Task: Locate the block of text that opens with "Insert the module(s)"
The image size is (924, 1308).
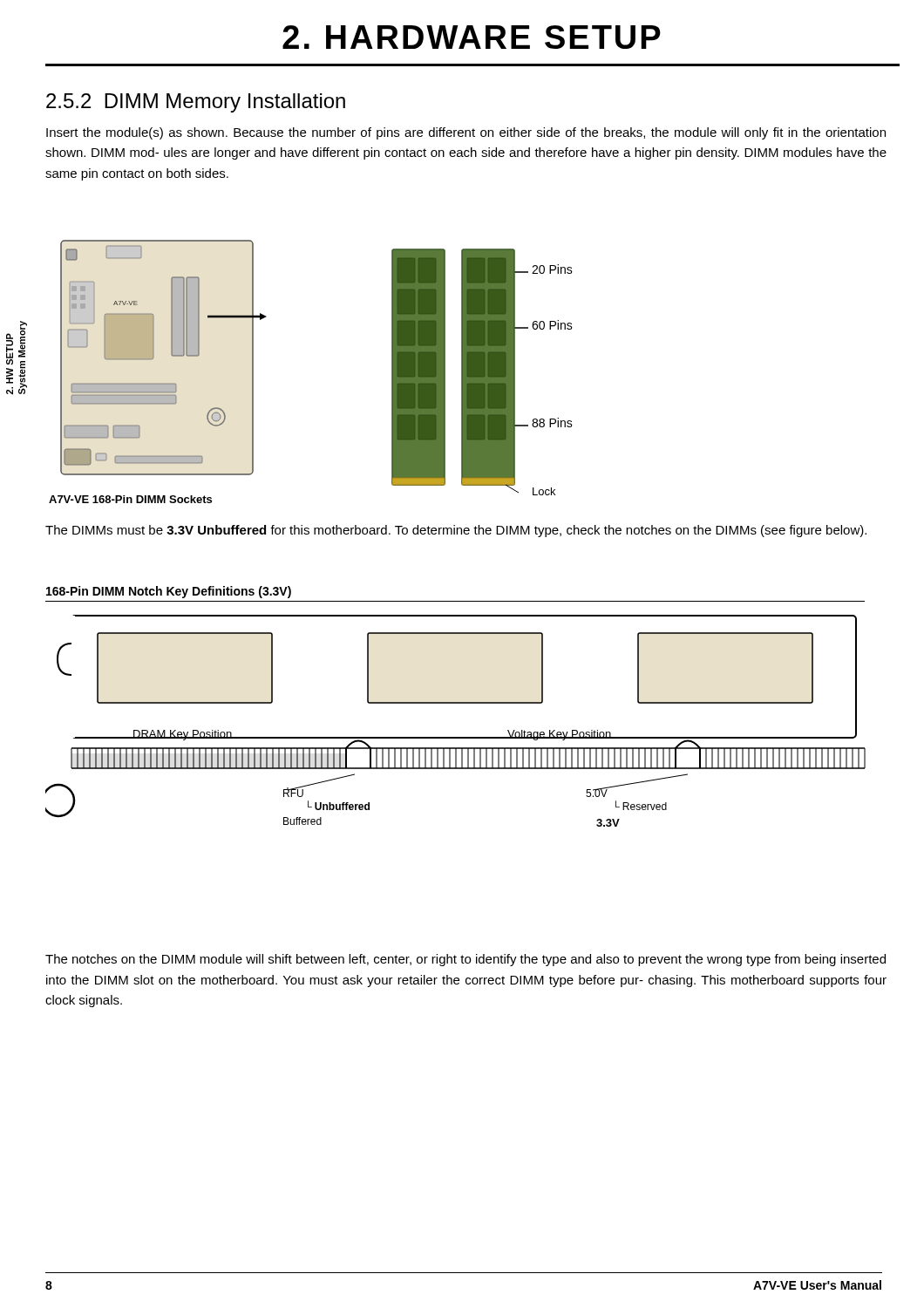Action: tap(466, 152)
